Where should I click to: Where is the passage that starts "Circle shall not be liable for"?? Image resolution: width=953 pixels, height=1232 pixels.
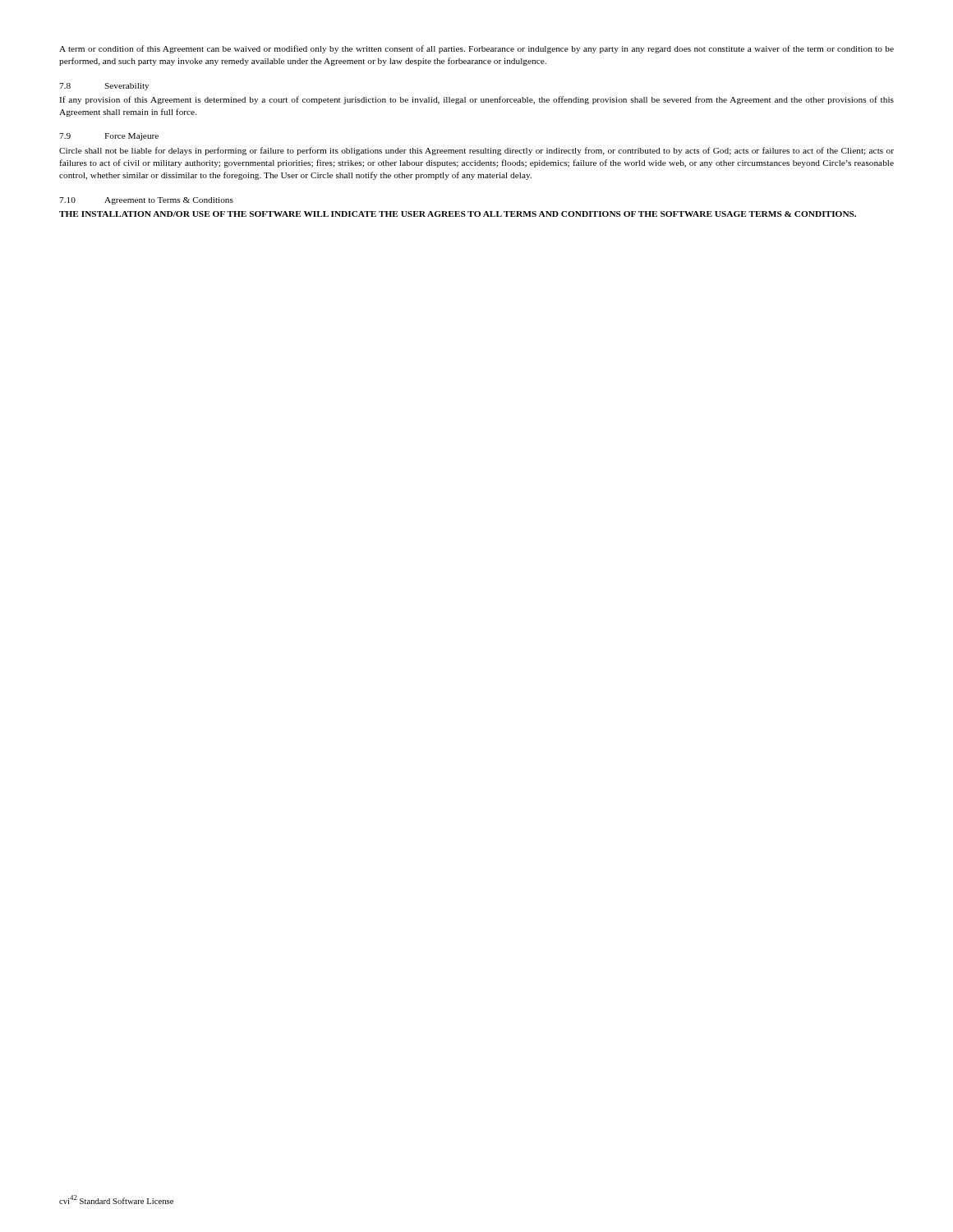476,163
